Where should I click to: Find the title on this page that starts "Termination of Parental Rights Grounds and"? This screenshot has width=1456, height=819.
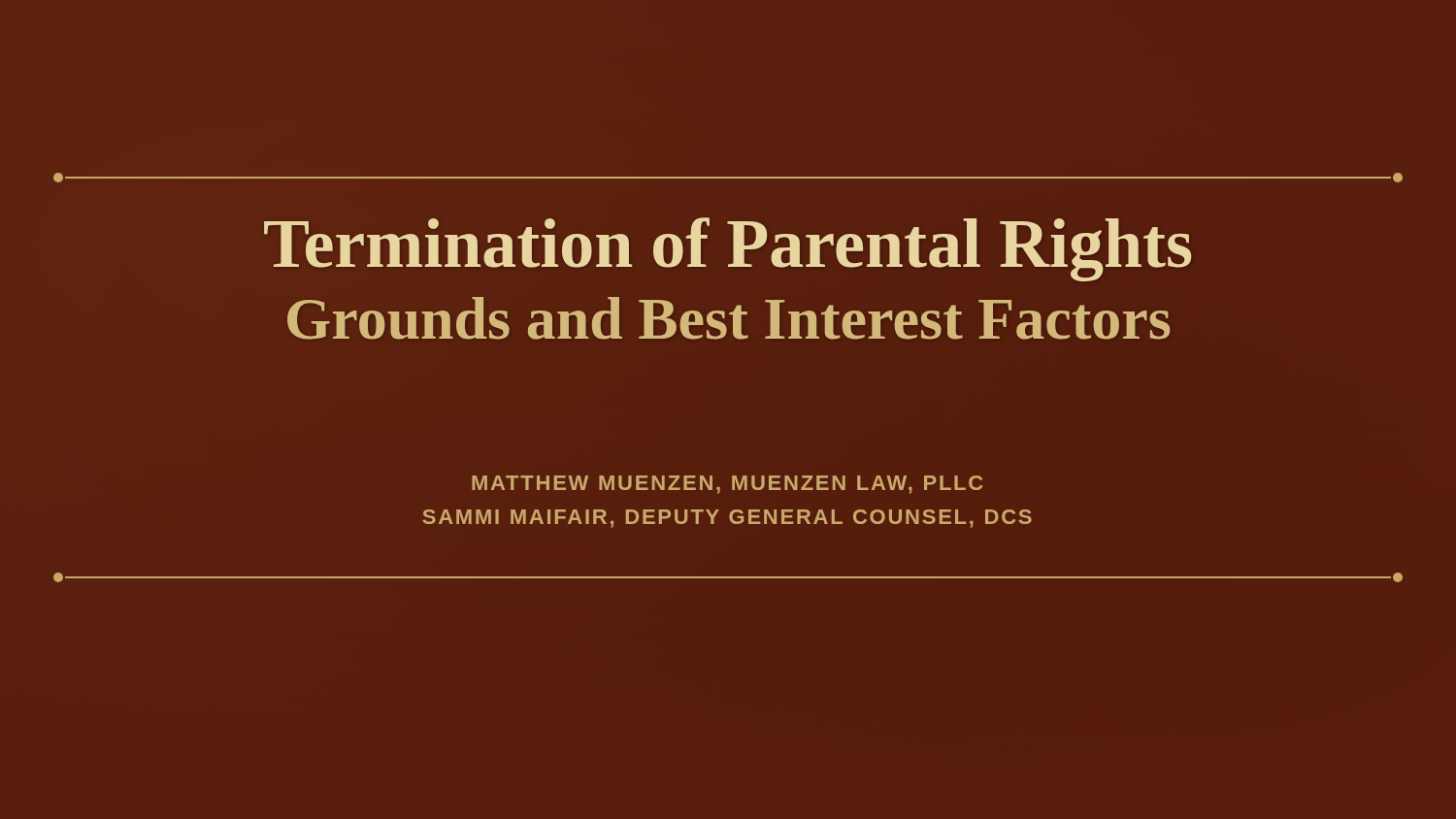pyautogui.click(x=728, y=279)
